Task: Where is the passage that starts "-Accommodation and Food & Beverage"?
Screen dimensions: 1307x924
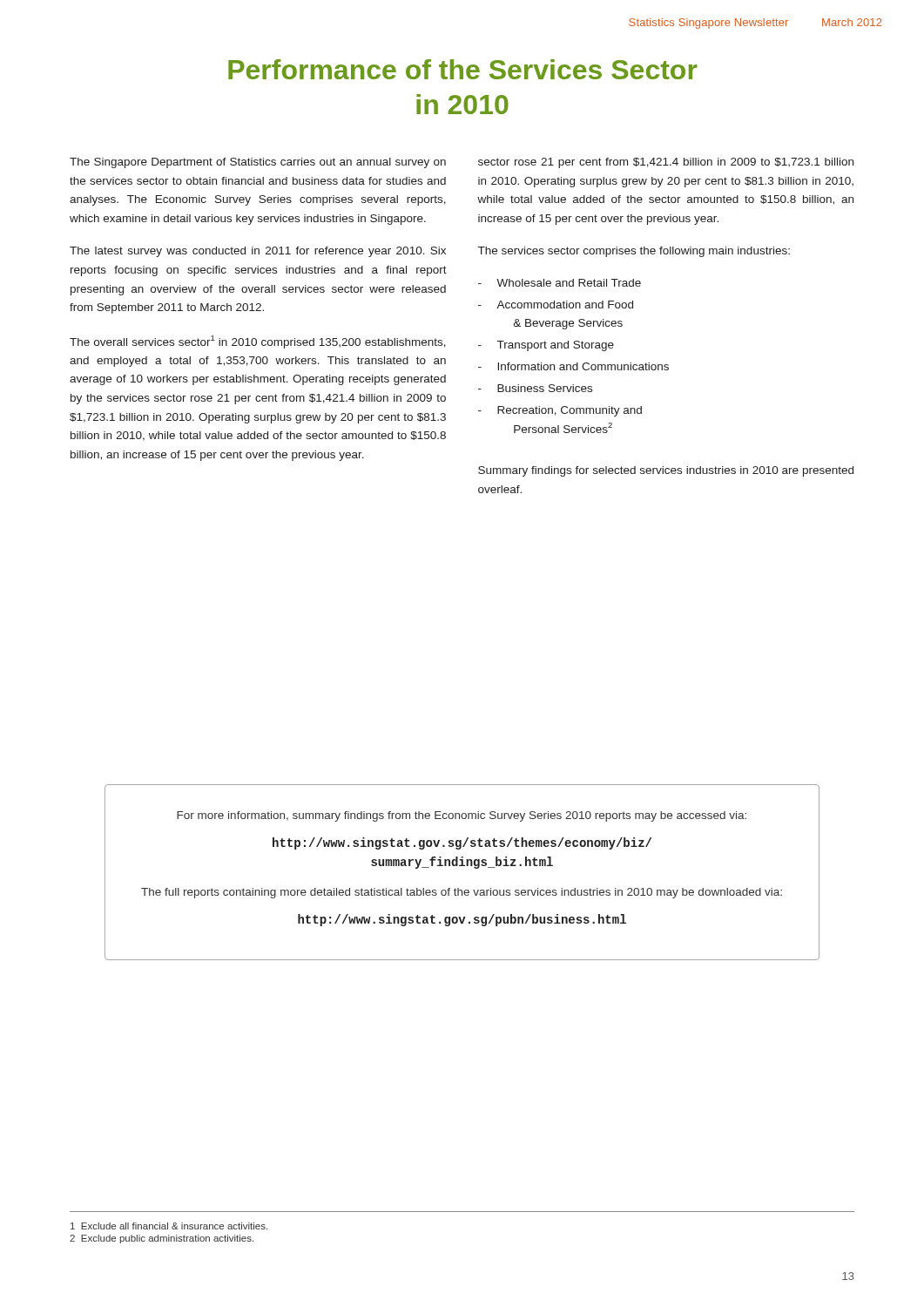Action: [x=556, y=314]
